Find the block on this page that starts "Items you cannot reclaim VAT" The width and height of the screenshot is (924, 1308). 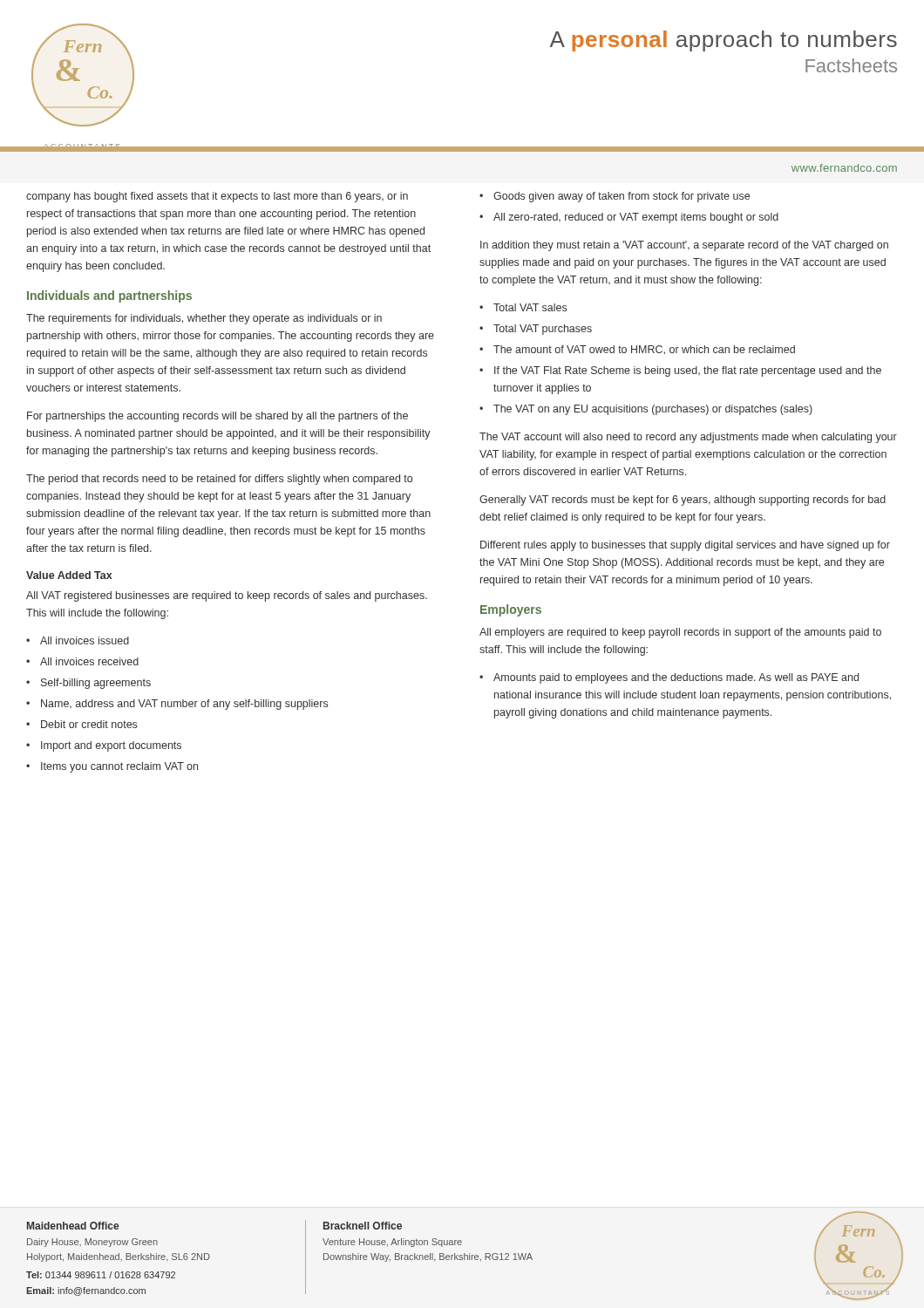click(x=119, y=766)
